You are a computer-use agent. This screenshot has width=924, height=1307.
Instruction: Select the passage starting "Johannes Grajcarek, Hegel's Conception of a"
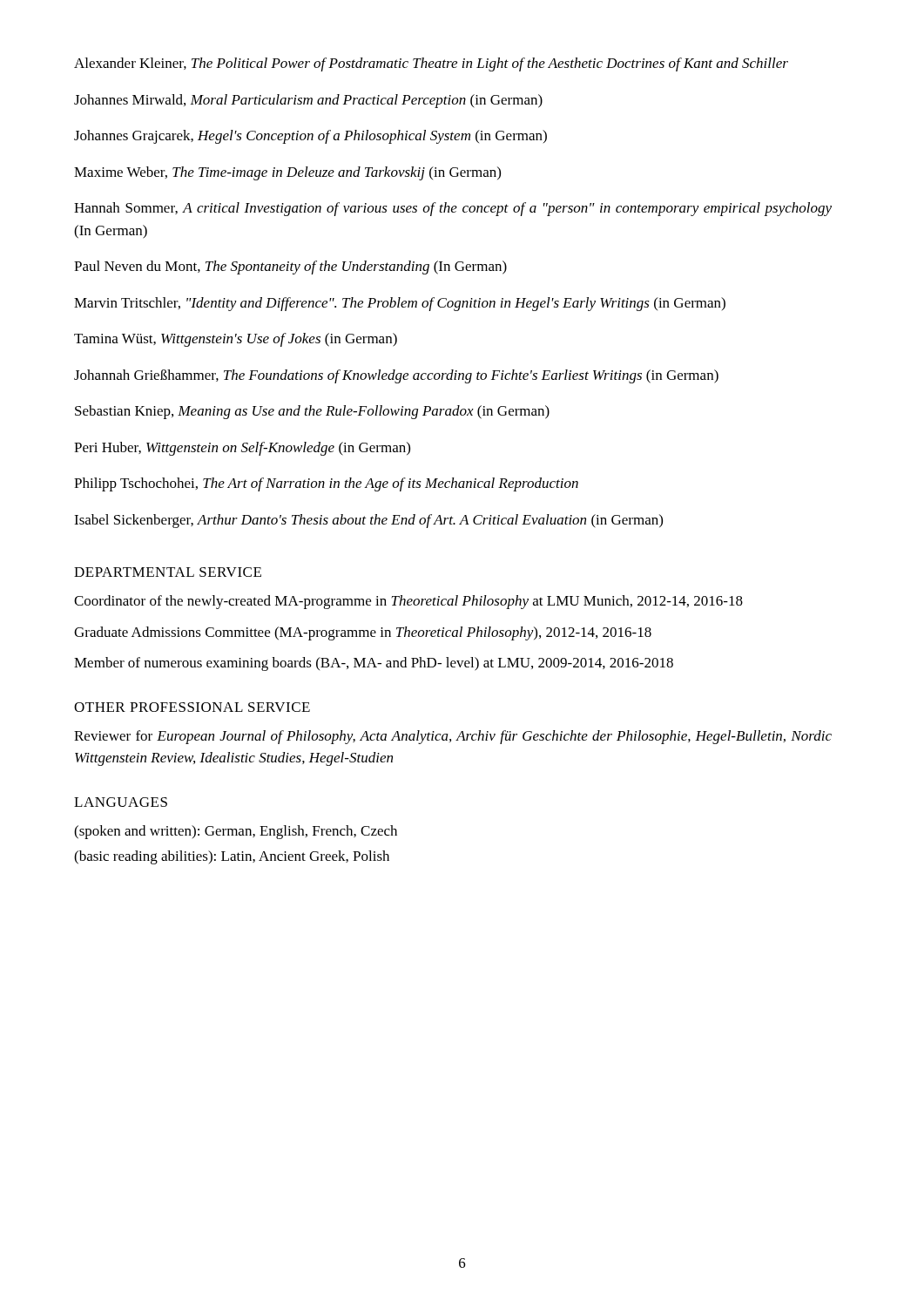[311, 135]
